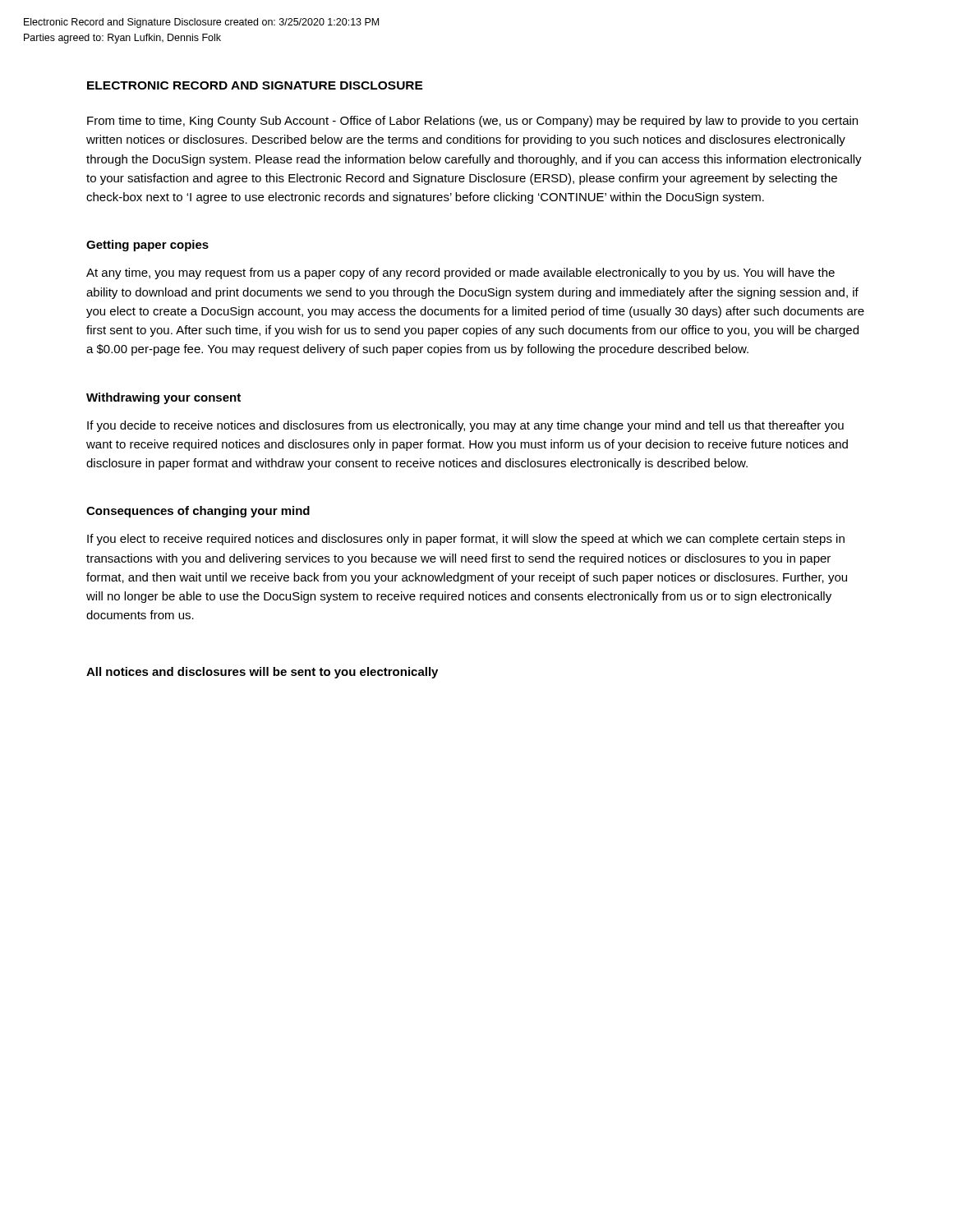Locate the element starting "If you decide"
Image resolution: width=953 pixels, height=1232 pixels.
[x=467, y=444]
